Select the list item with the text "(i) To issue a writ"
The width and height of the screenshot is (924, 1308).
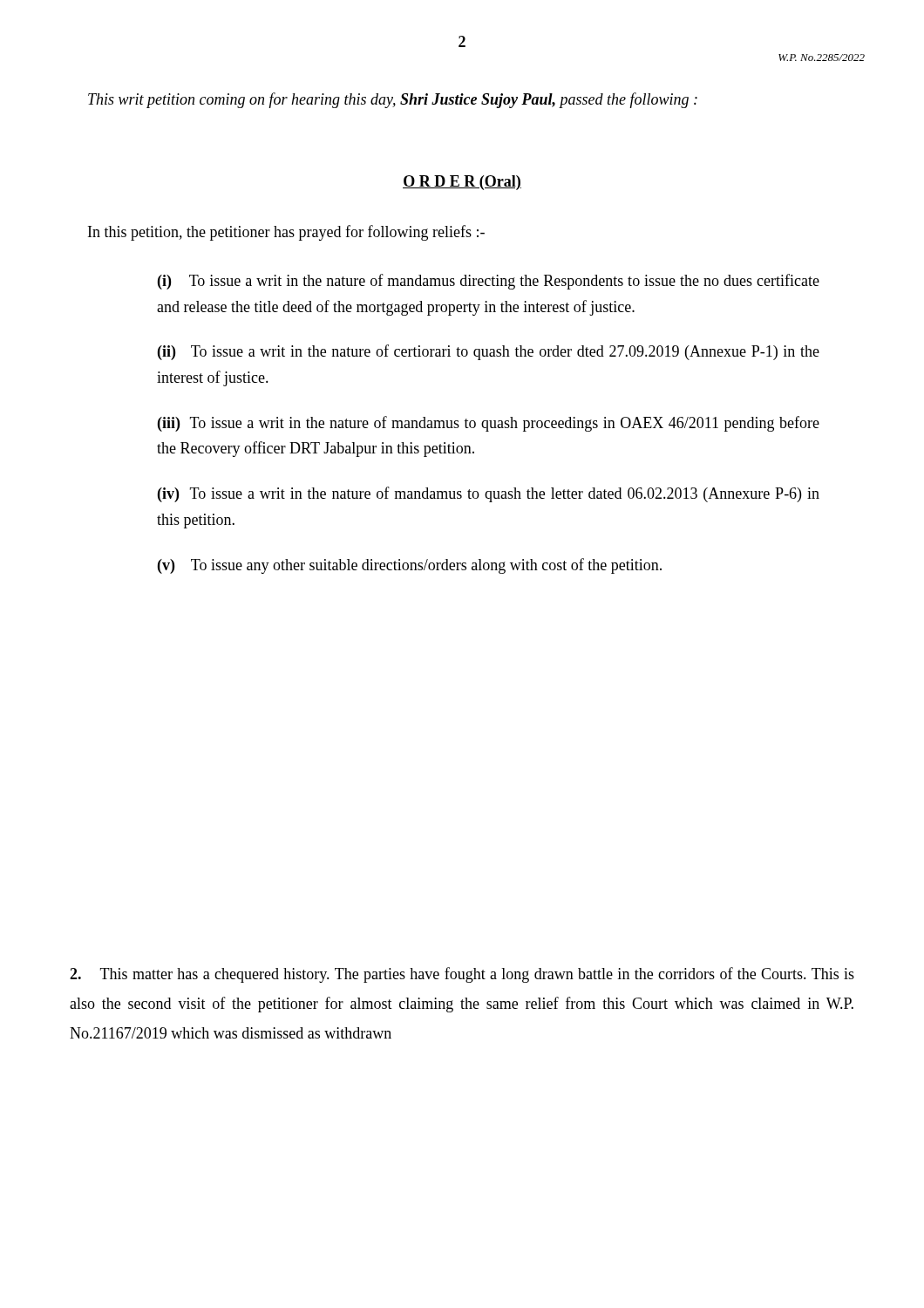[488, 294]
